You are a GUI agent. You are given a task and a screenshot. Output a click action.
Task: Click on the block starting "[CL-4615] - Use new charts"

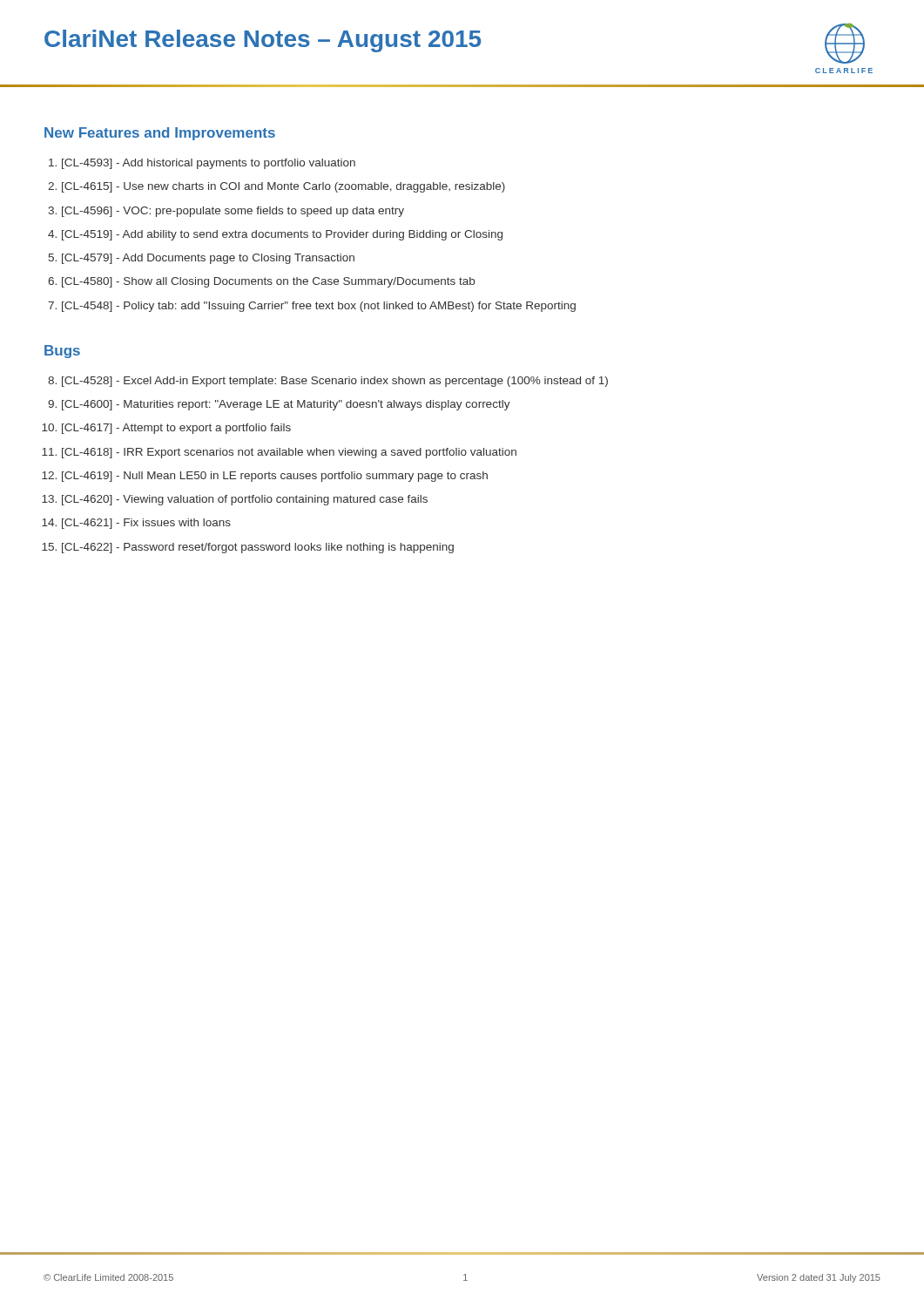[x=283, y=186]
